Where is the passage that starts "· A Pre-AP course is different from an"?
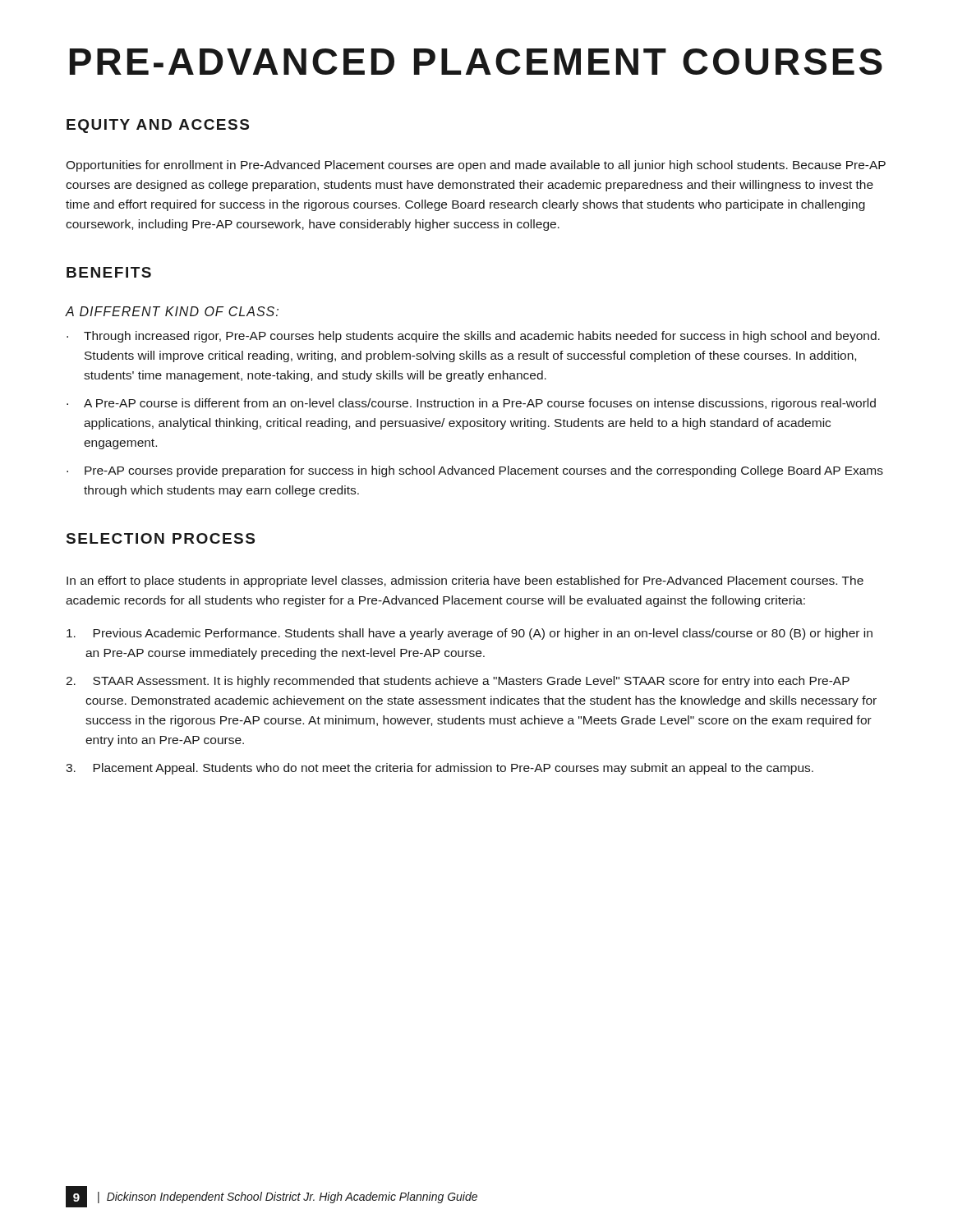The width and height of the screenshot is (953, 1232). point(476,423)
